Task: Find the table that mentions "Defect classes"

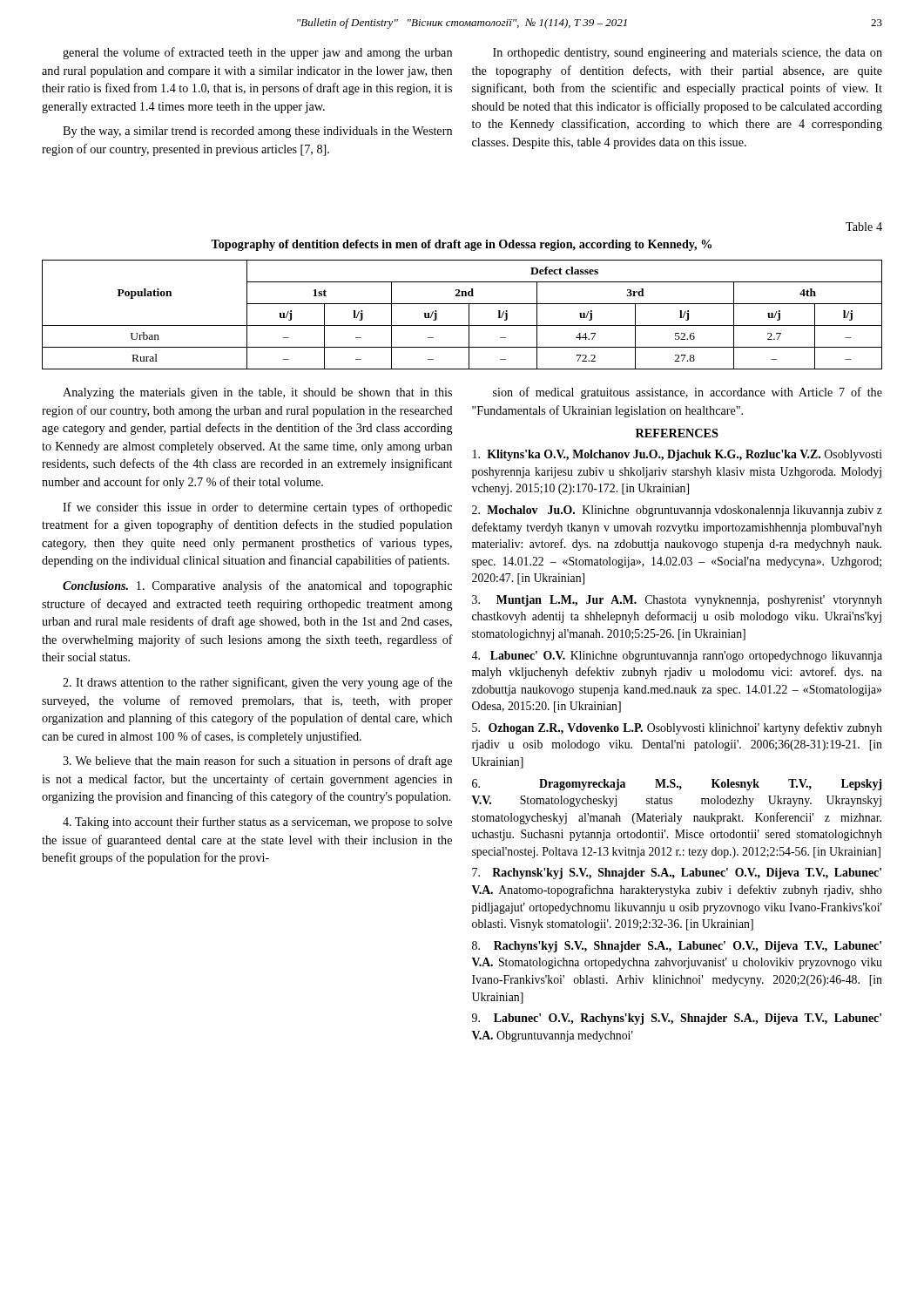Action: pos(462,315)
